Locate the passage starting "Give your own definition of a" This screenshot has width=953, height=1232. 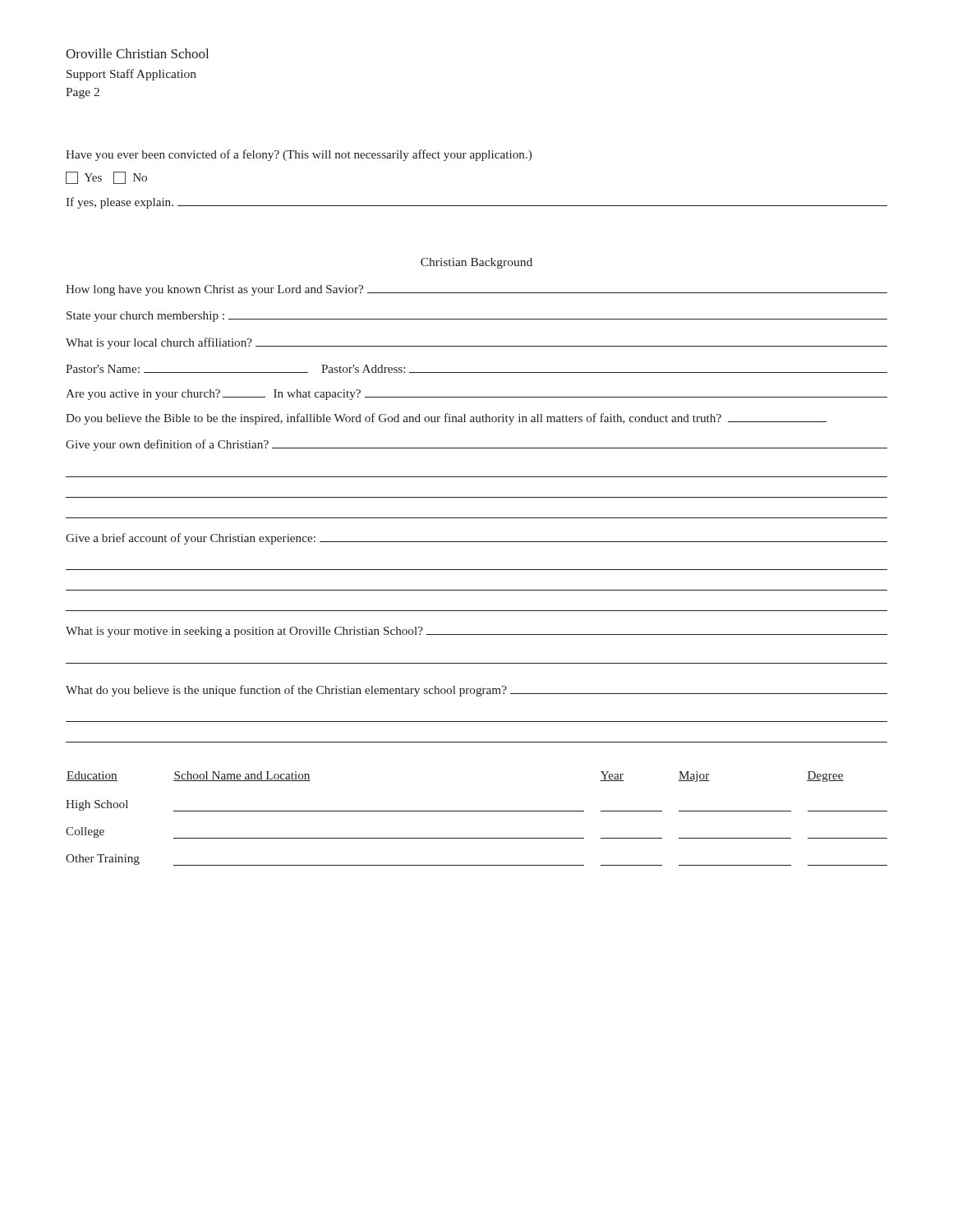click(476, 443)
